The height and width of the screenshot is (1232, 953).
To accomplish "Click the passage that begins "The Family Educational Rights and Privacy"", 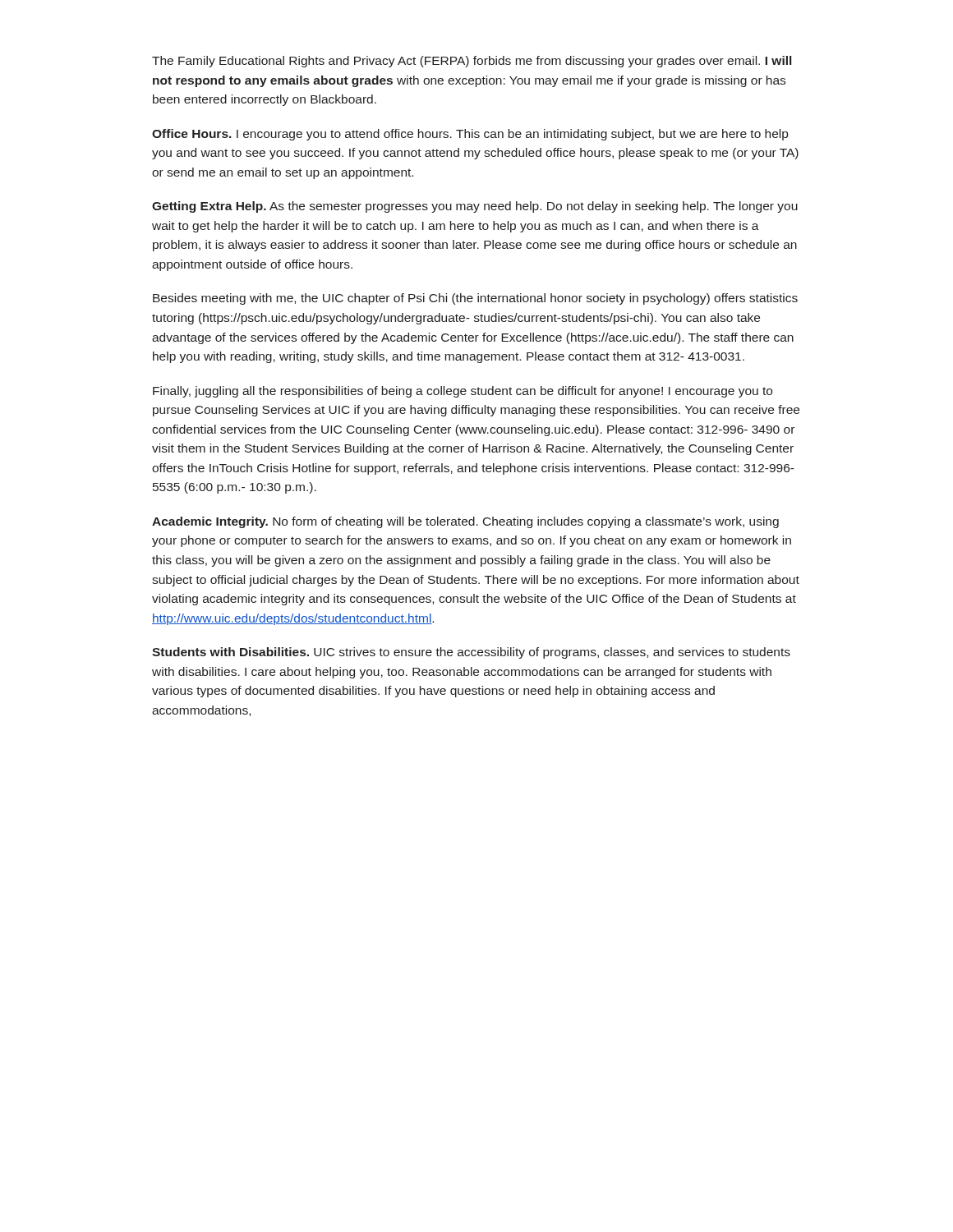I will coord(472,80).
